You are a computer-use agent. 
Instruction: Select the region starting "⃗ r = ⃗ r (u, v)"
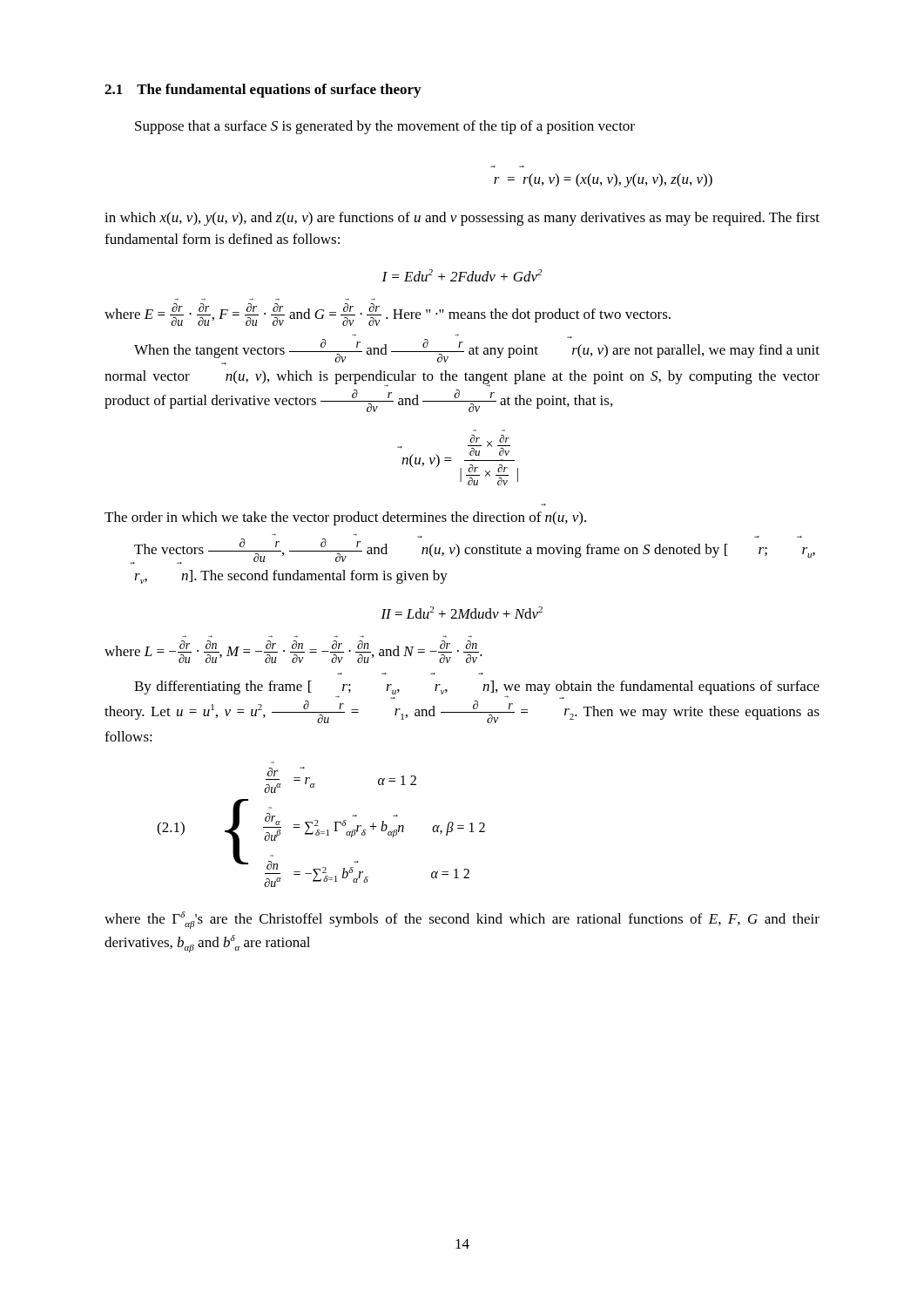pyautogui.click(x=603, y=180)
